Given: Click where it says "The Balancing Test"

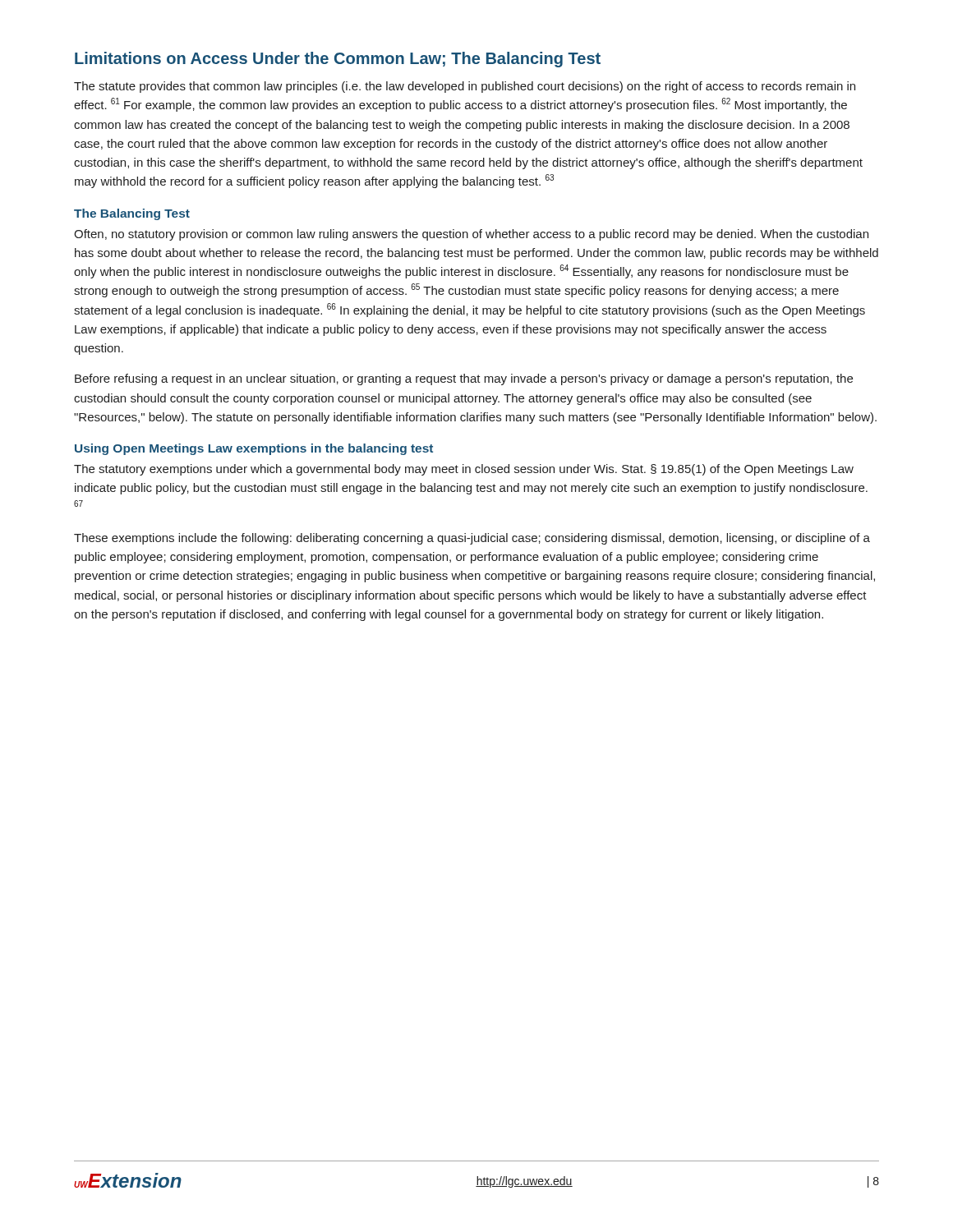Looking at the screenshot, I should (132, 214).
